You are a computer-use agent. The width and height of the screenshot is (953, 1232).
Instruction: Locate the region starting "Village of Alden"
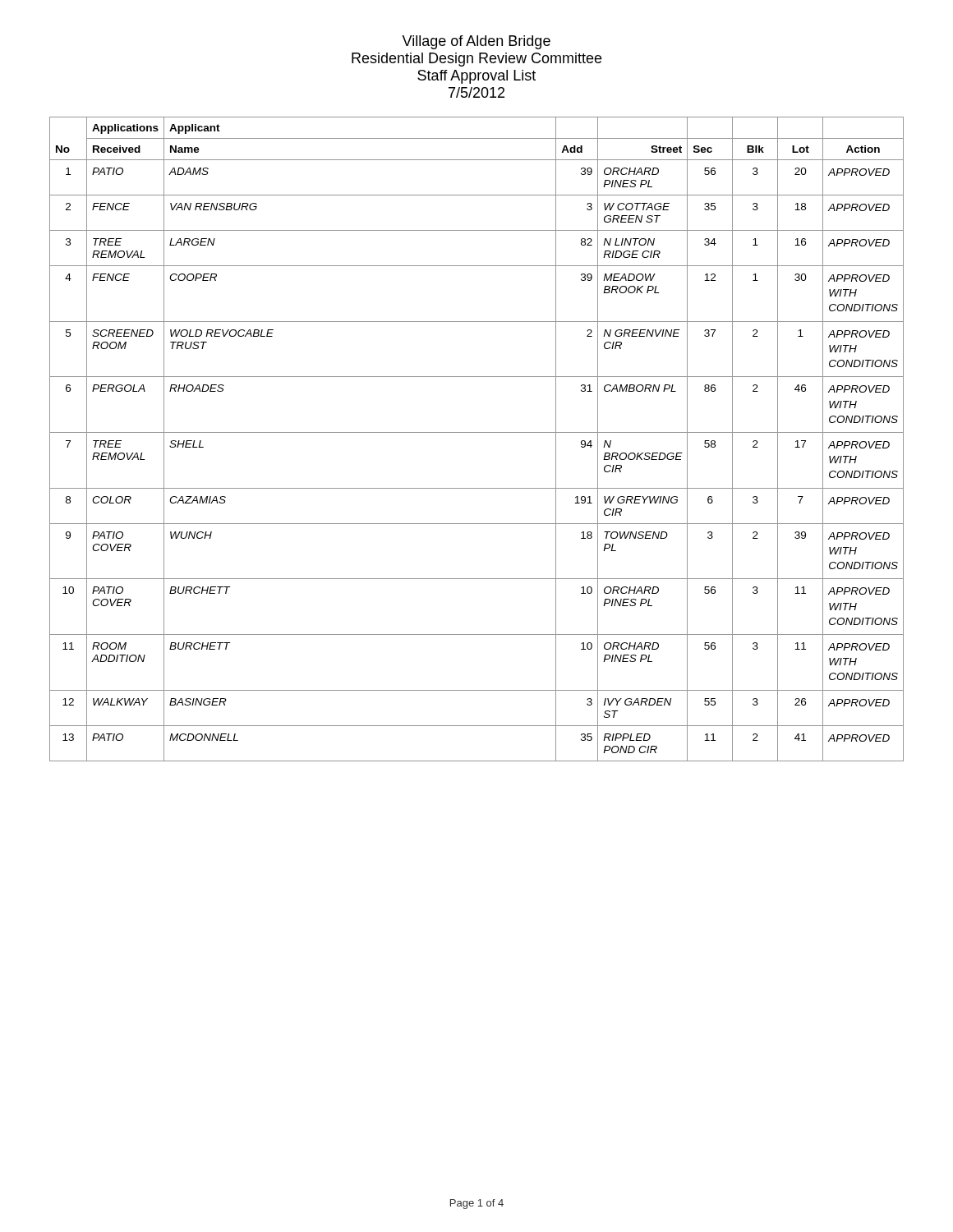pyautogui.click(x=476, y=67)
